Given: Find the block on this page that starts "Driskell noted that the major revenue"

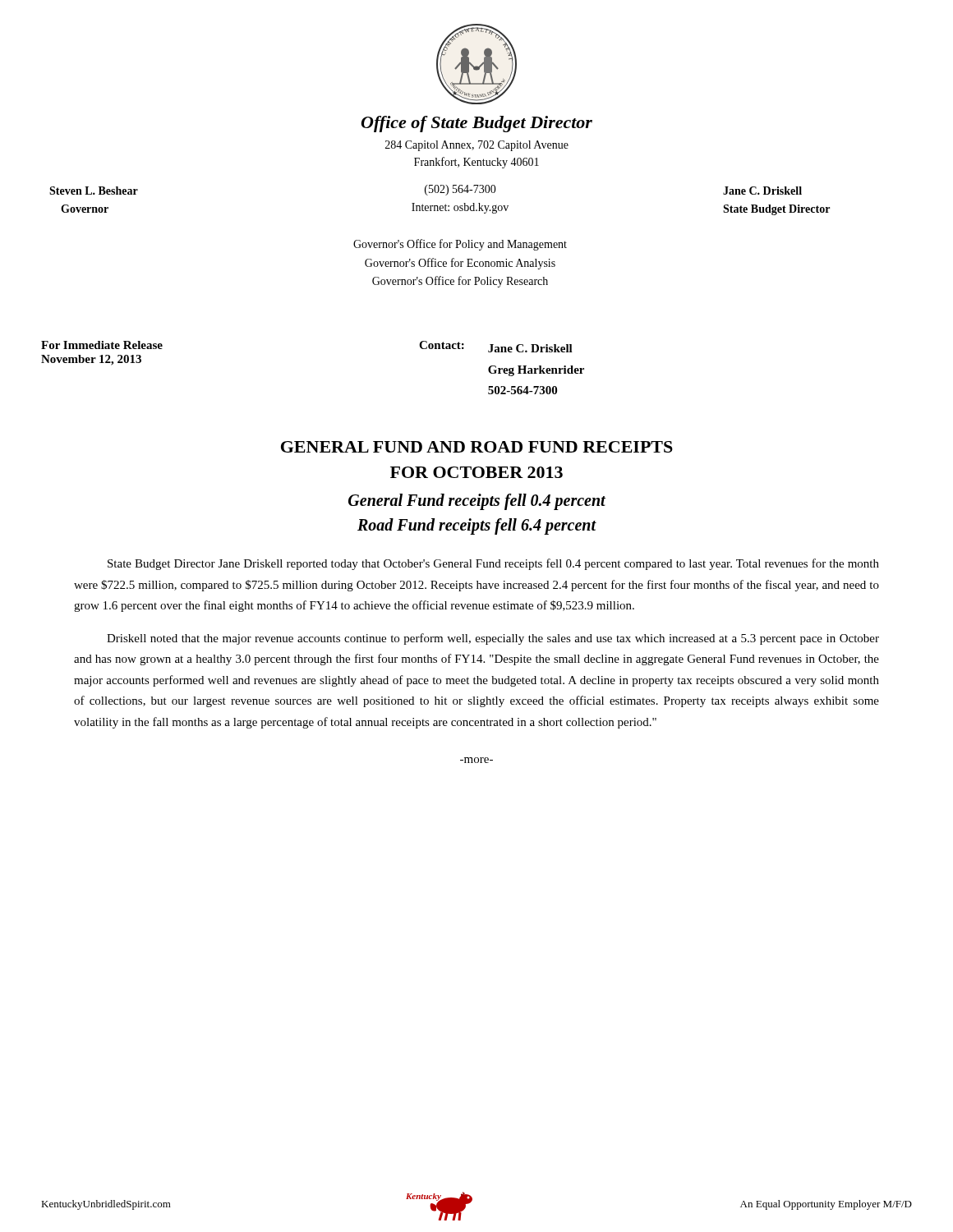Looking at the screenshot, I should tap(476, 680).
